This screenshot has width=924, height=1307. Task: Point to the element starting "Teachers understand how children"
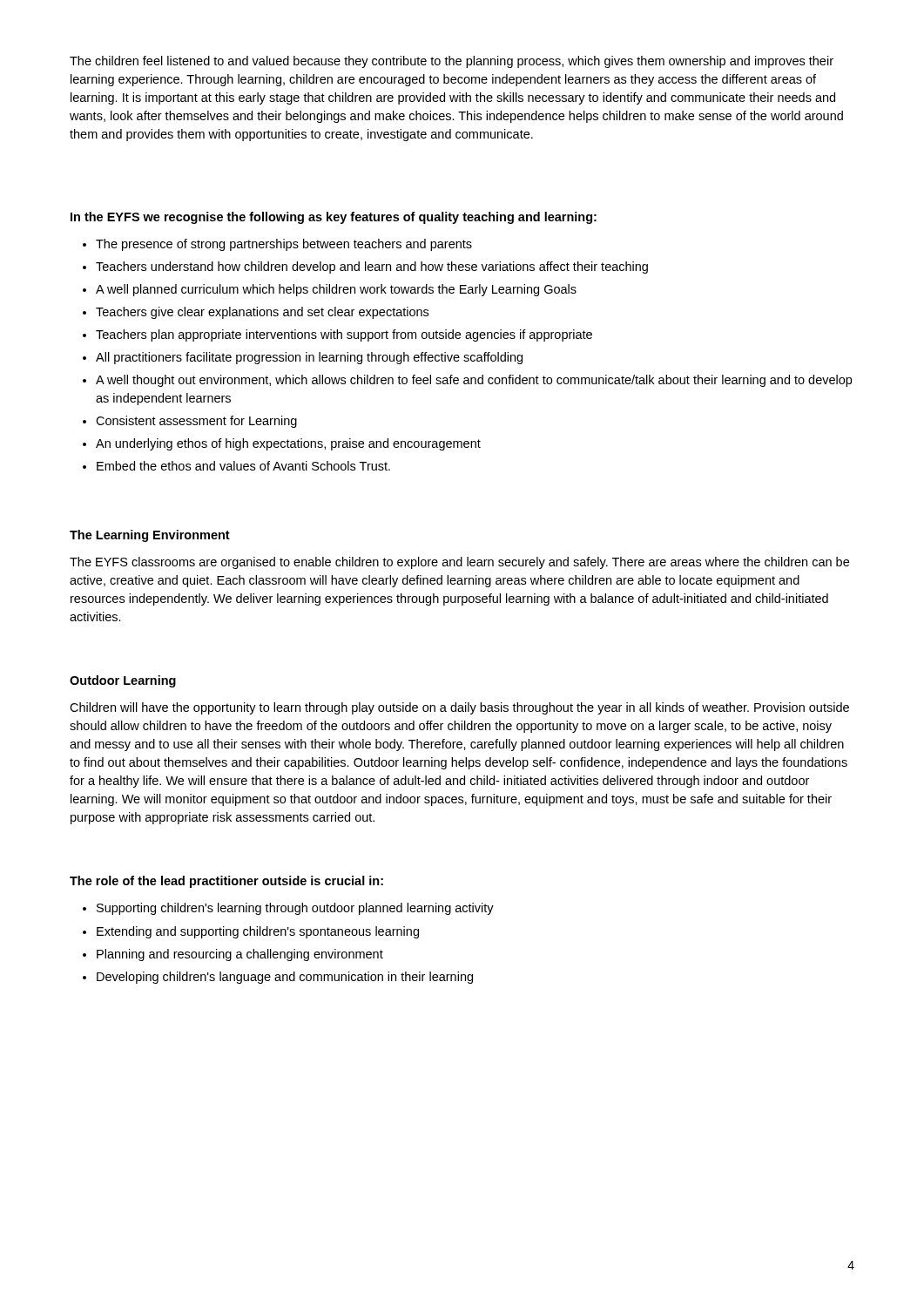[x=372, y=267]
